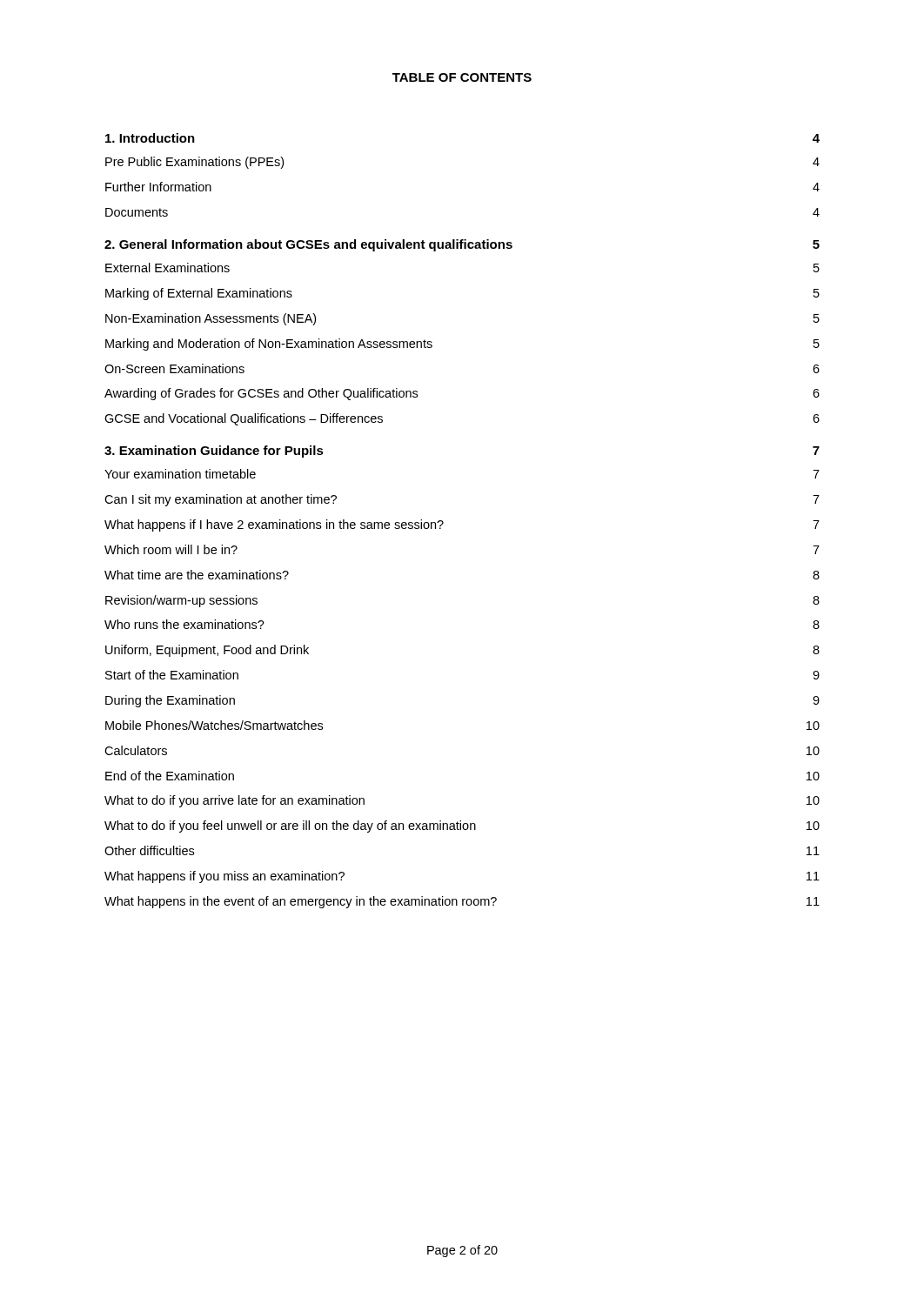Find the table that mentions "External Examinations"
The height and width of the screenshot is (1305, 924).
[462, 516]
